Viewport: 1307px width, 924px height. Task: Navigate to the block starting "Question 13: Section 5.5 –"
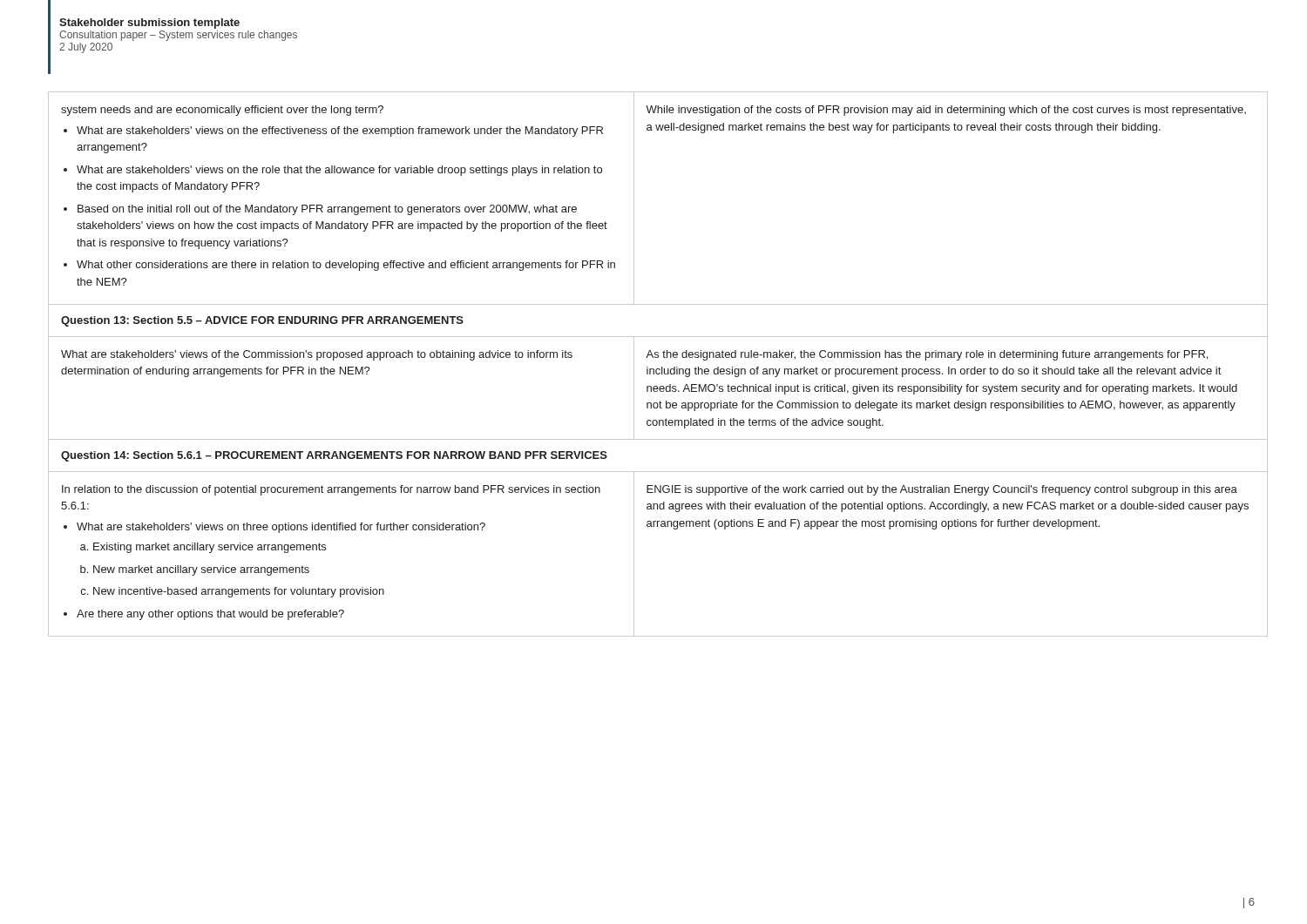point(262,320)
